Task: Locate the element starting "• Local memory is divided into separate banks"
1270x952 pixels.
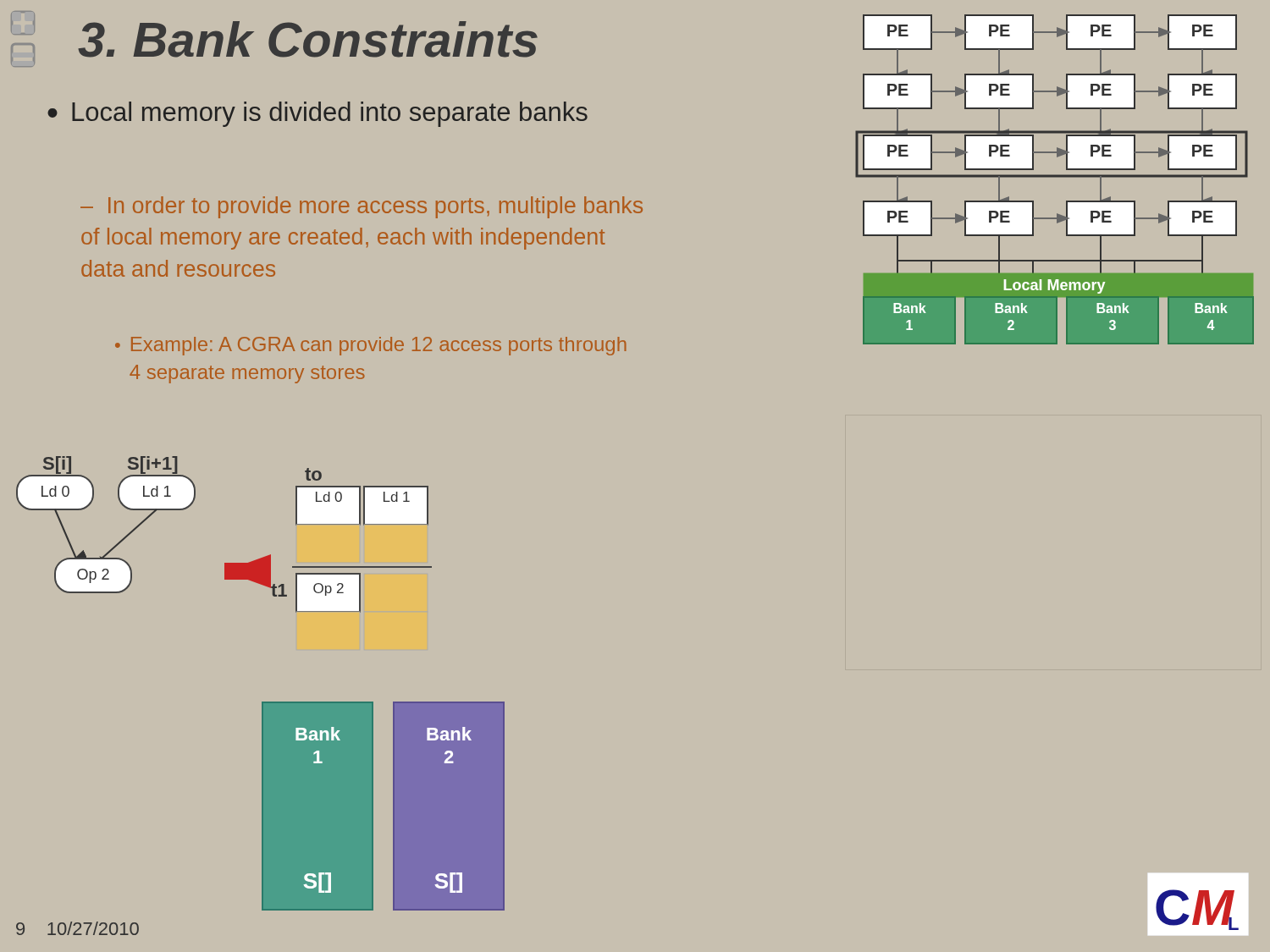Action: [317, 115]
